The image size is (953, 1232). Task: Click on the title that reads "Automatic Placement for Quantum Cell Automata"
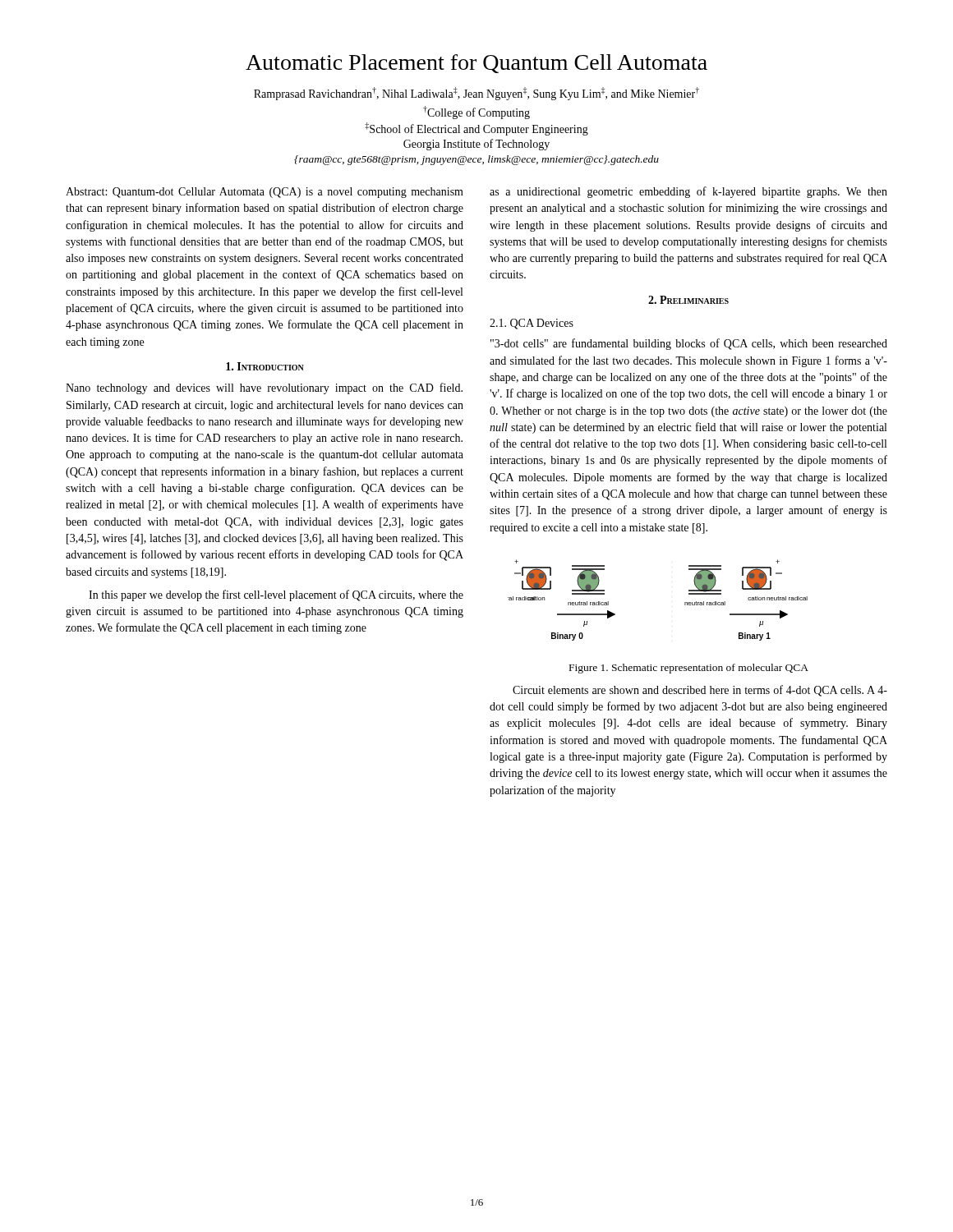coord(476,62)
